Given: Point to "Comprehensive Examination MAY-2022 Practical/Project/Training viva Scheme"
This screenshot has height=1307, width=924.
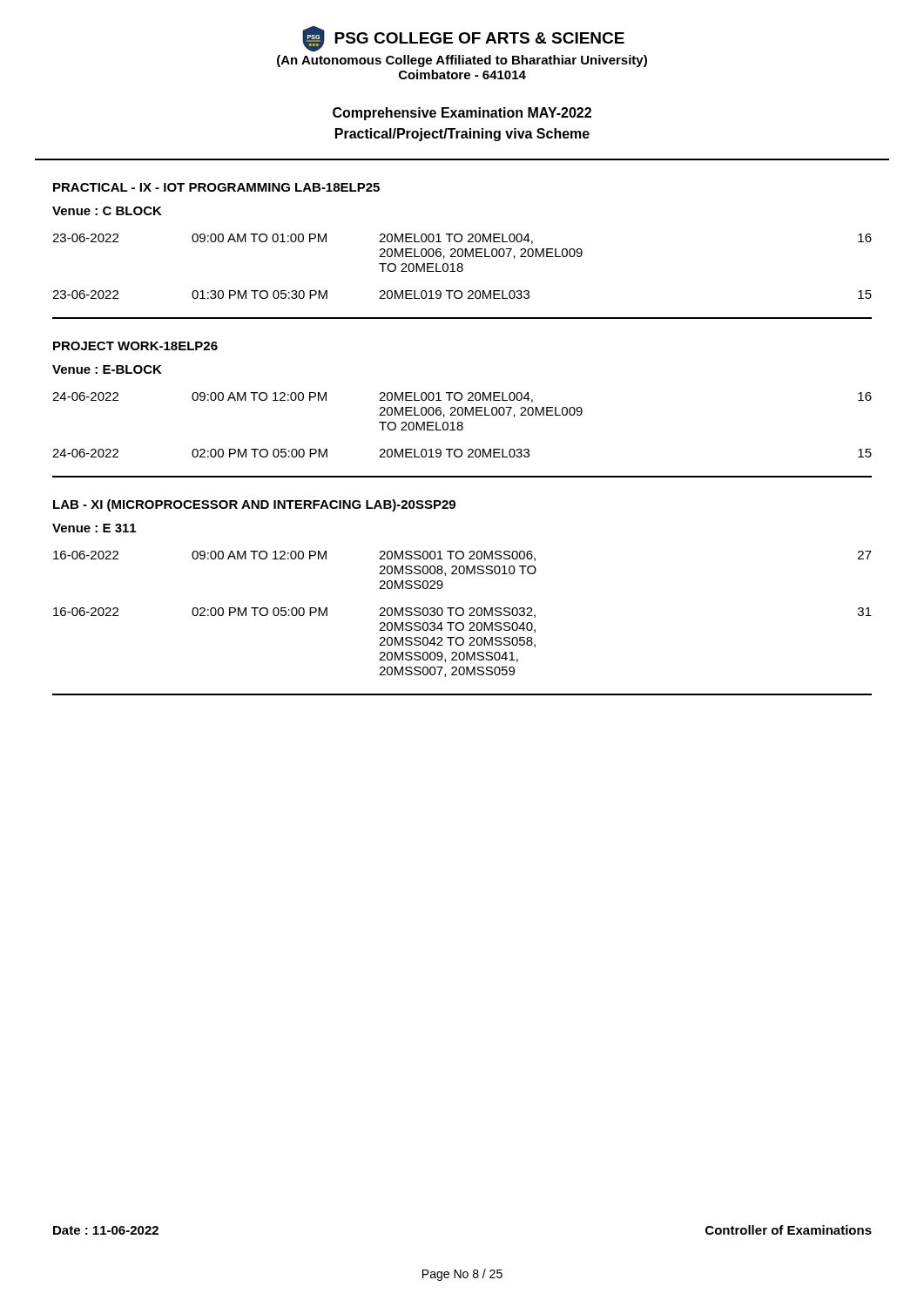Looking at the screenshot, I should pos(462,124).
